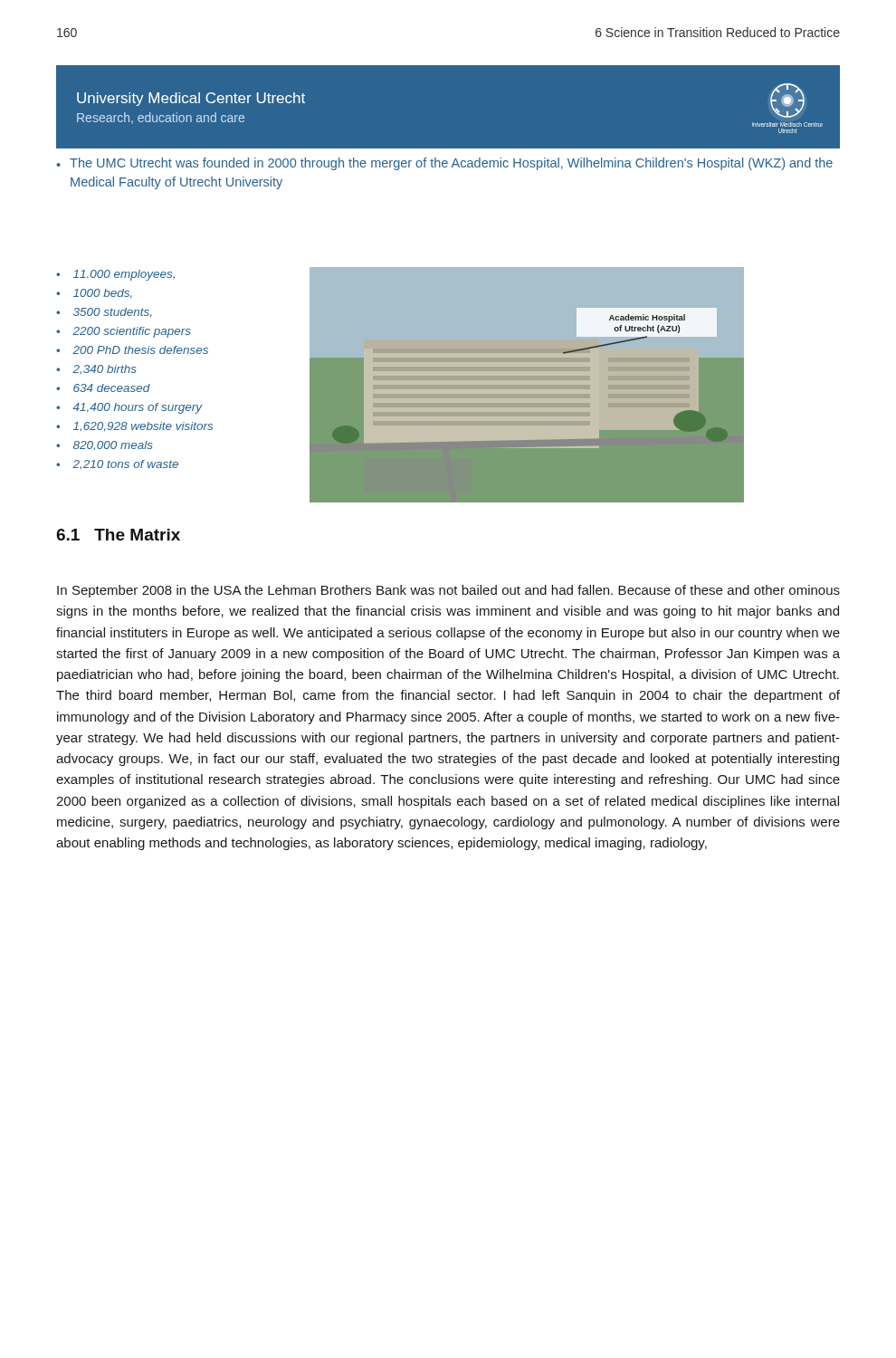The width and height of the screenshot is (896, 1358).
Task: Navigate to the passage starting "• 2,340 births"
Action: click(x=96, y=369)
